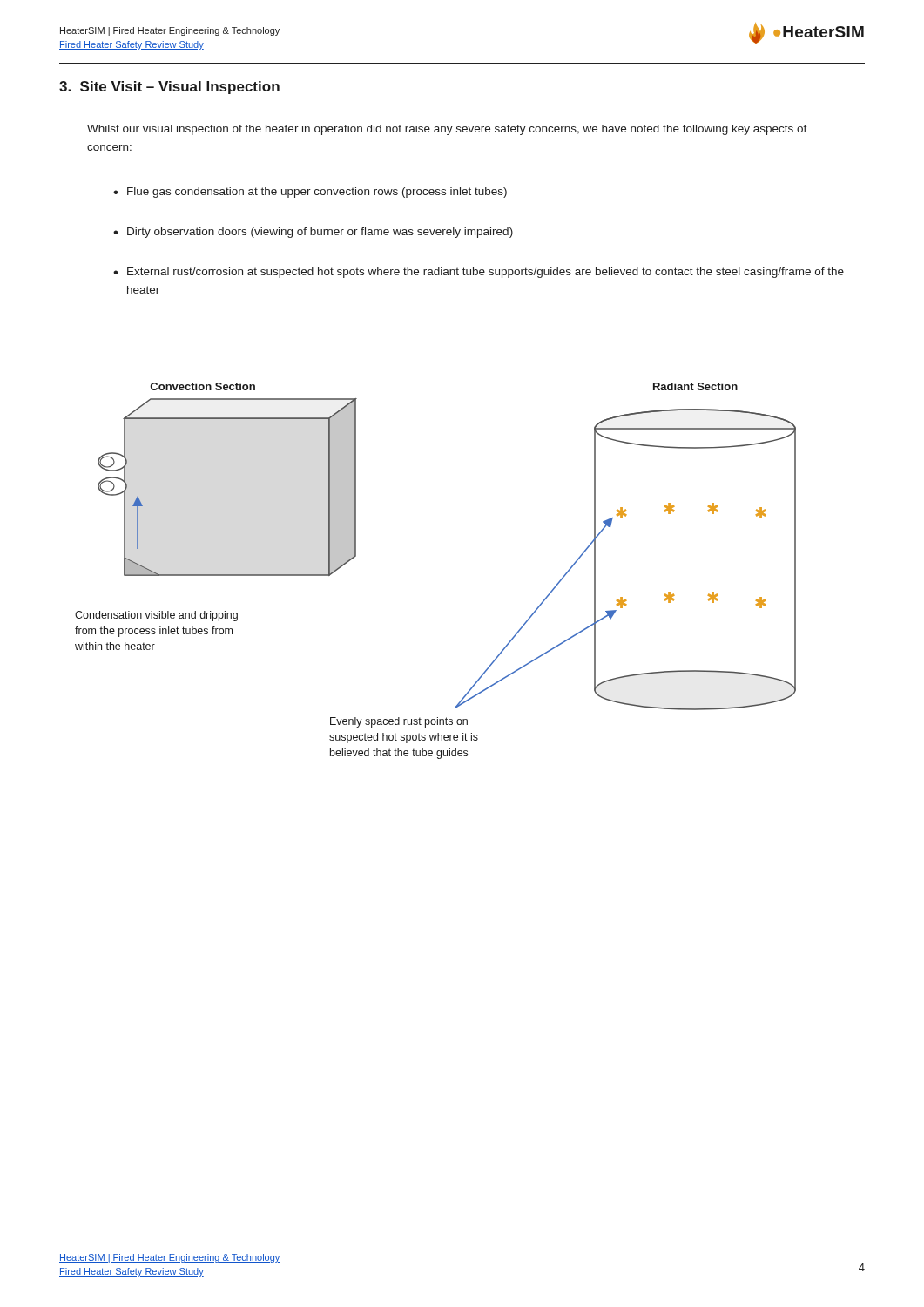
Task: Click on the list item that reads "• Flue gas condensation at"
Action: 310,193
